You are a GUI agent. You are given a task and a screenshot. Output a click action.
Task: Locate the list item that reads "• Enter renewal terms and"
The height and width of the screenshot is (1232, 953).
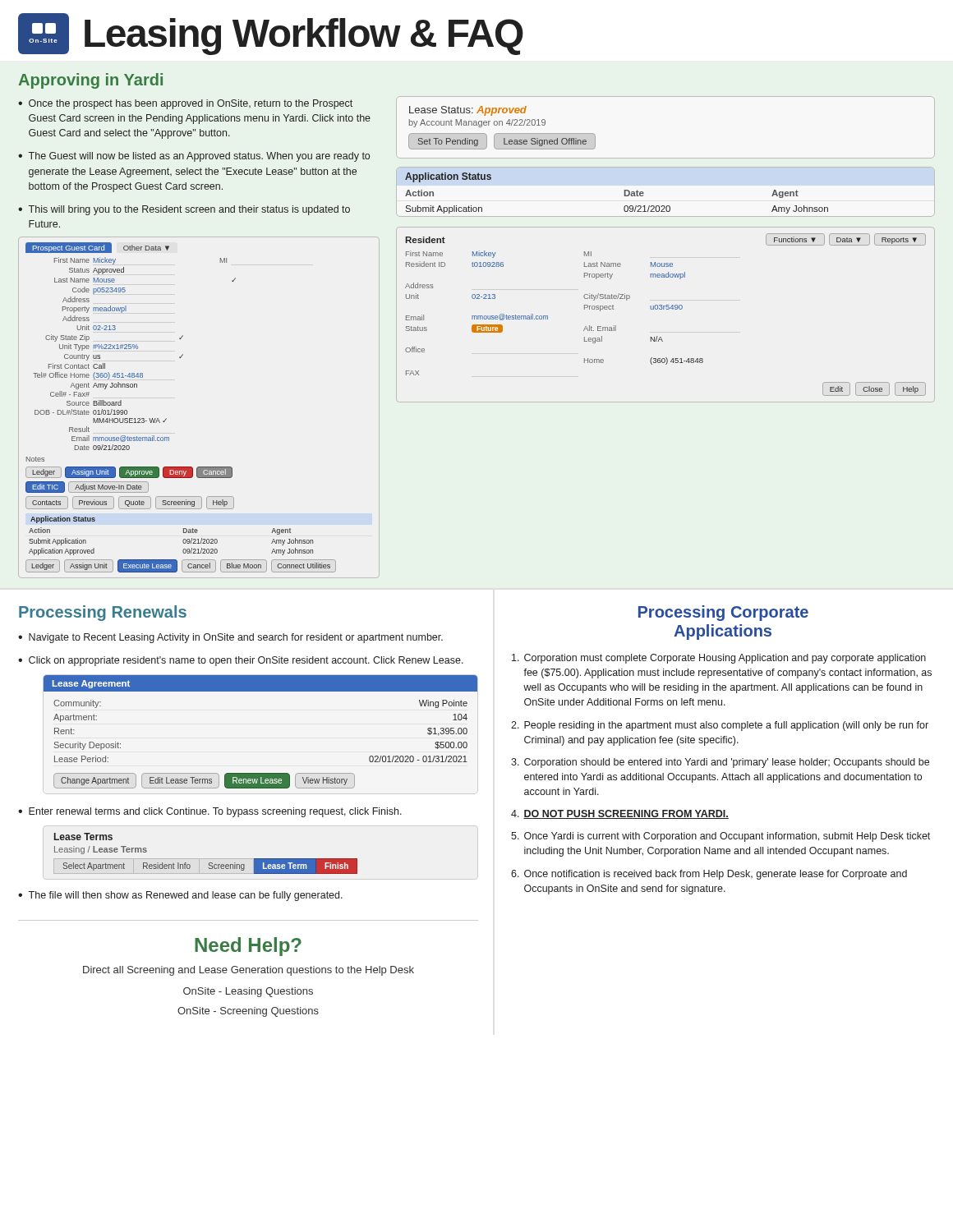[210, 812]
